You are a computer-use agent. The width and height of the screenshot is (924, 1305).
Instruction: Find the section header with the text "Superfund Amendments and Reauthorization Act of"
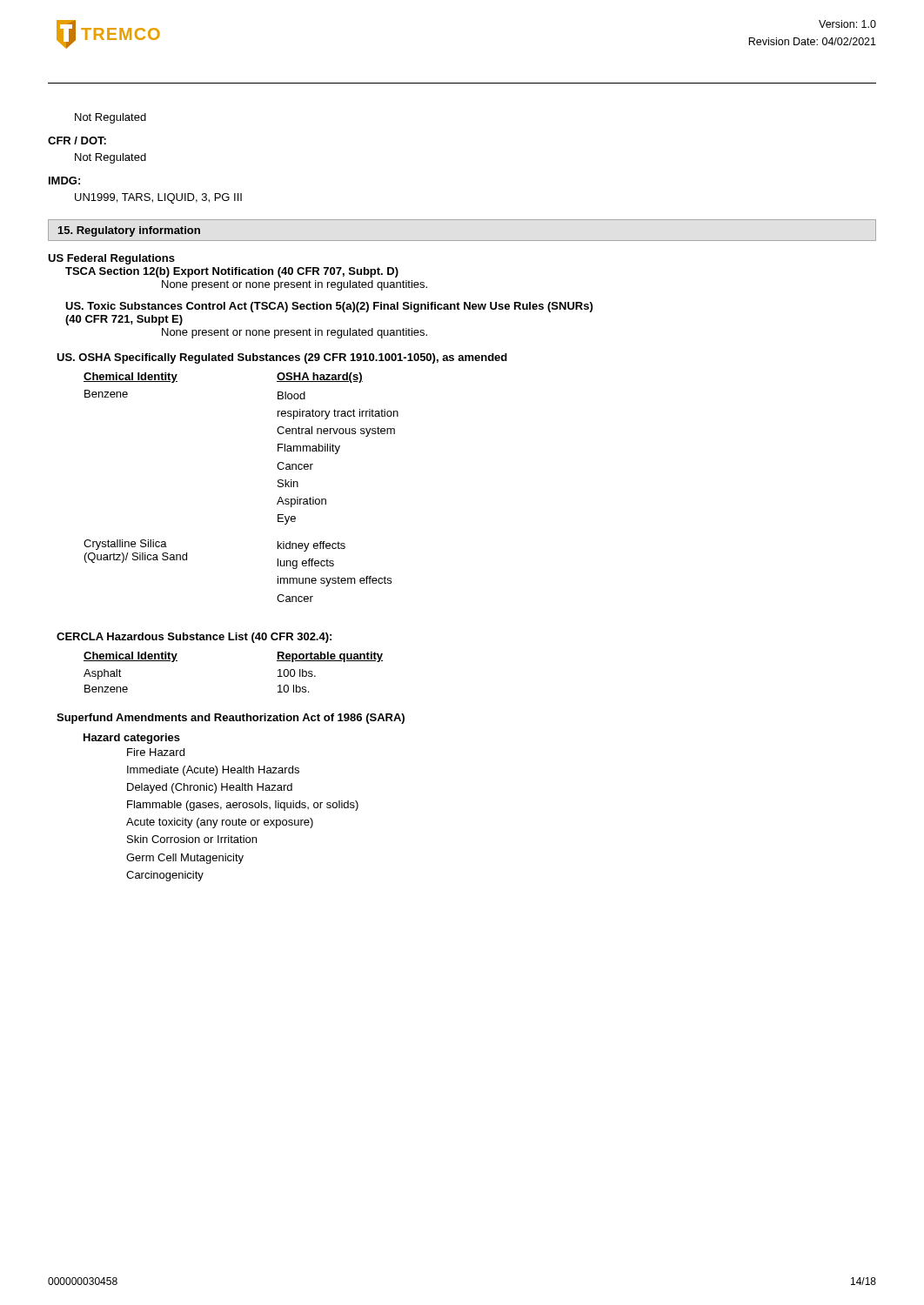click(x=231, y=717)
